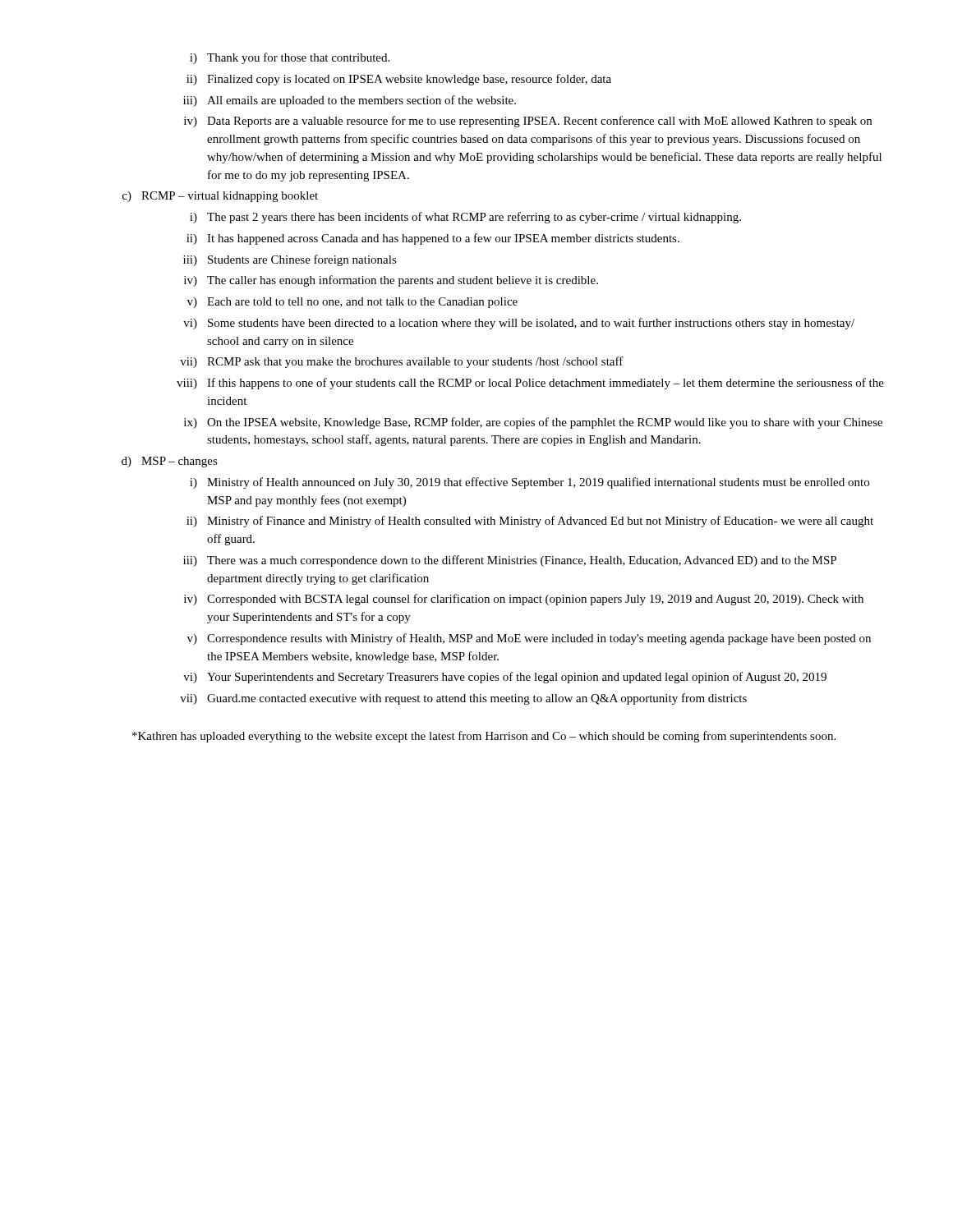Locate the list item that says "iv) Data Reports are a valuable"
Image resolution: width=953 pixels, height=1232 pixels.
509,148
